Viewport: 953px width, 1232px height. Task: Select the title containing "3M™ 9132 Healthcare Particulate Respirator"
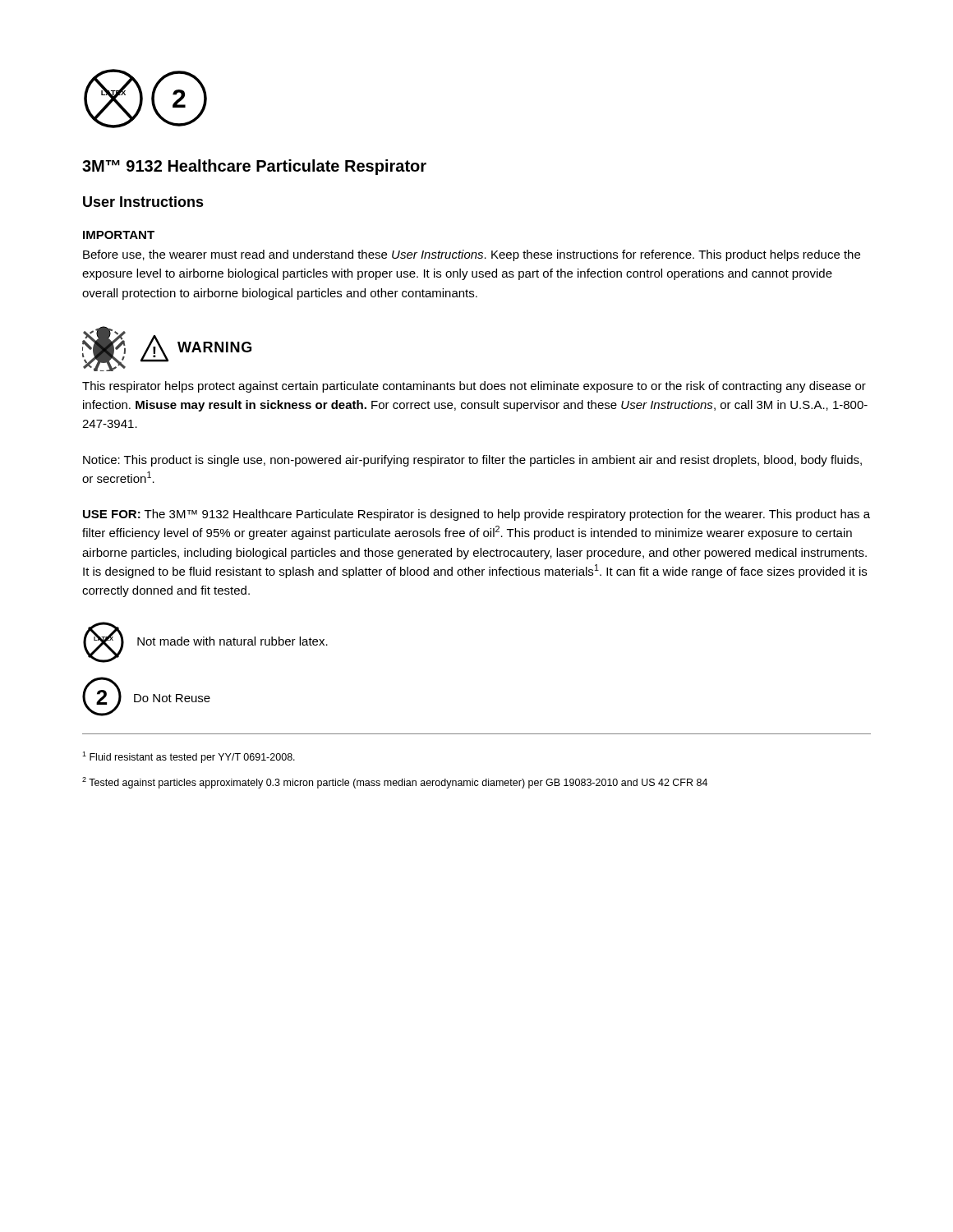click(x=254, y=167)
